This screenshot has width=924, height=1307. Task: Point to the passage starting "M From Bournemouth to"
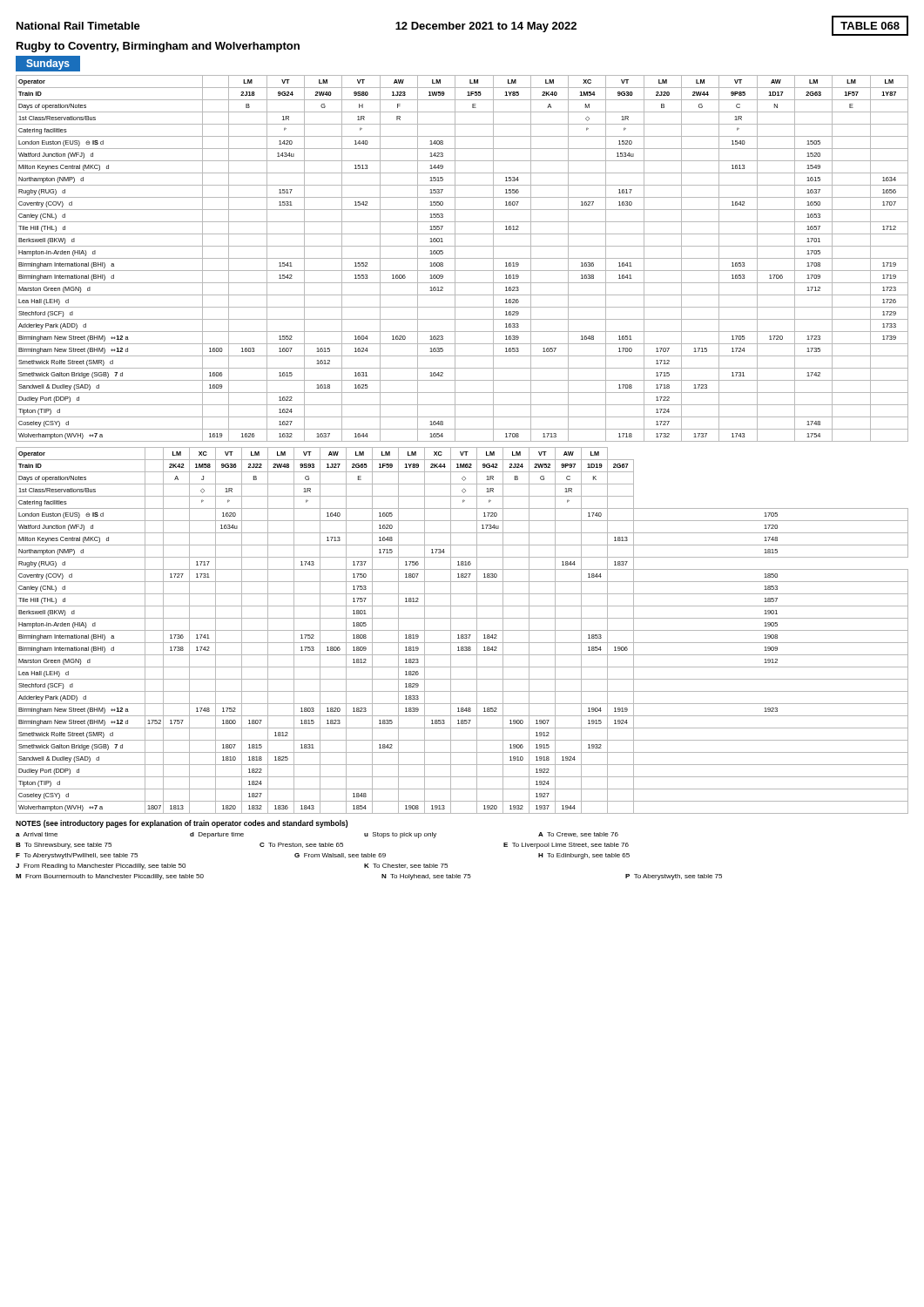click(110, 876)
